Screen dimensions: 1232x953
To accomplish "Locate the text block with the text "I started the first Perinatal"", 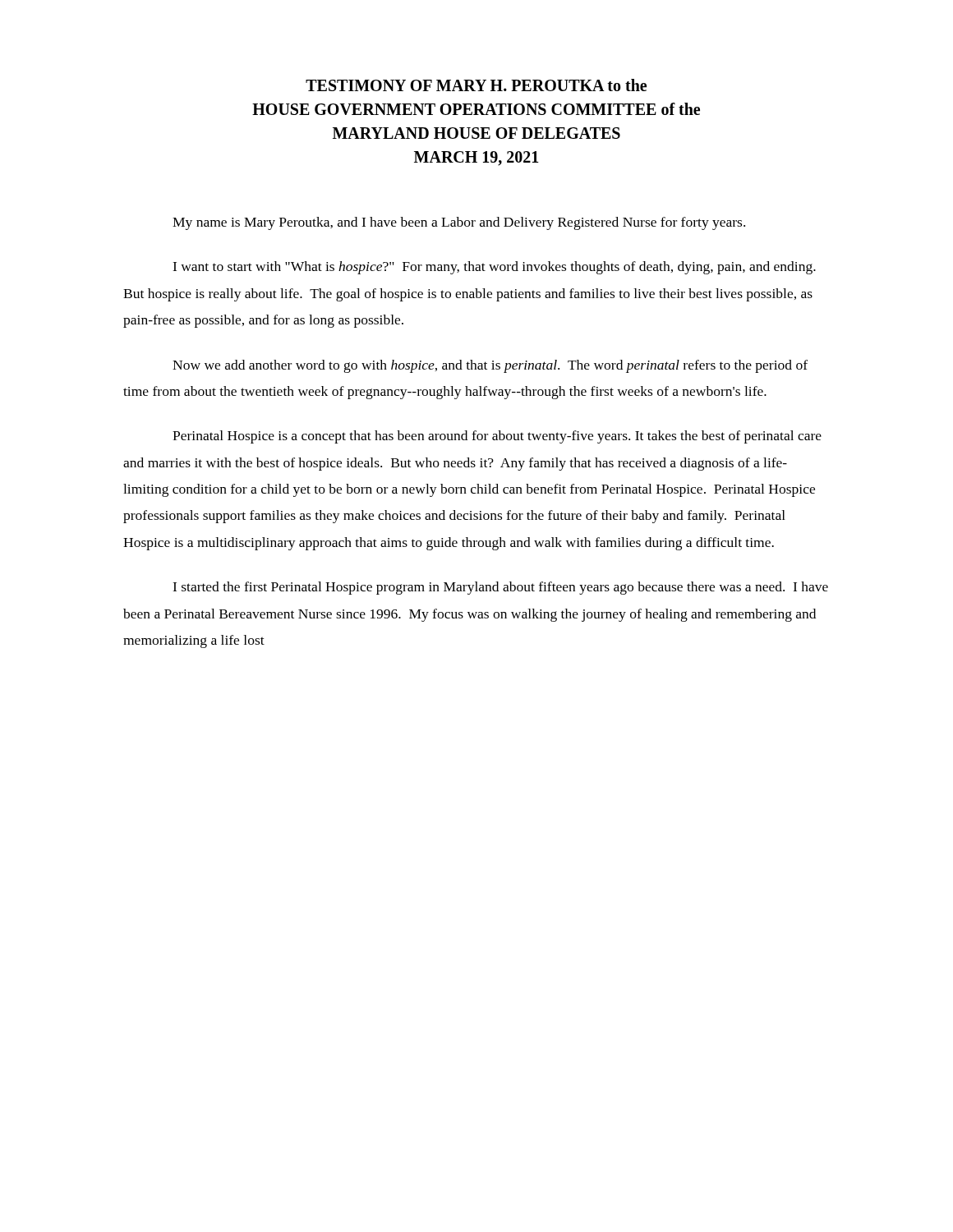I will [x=476, y=613].
